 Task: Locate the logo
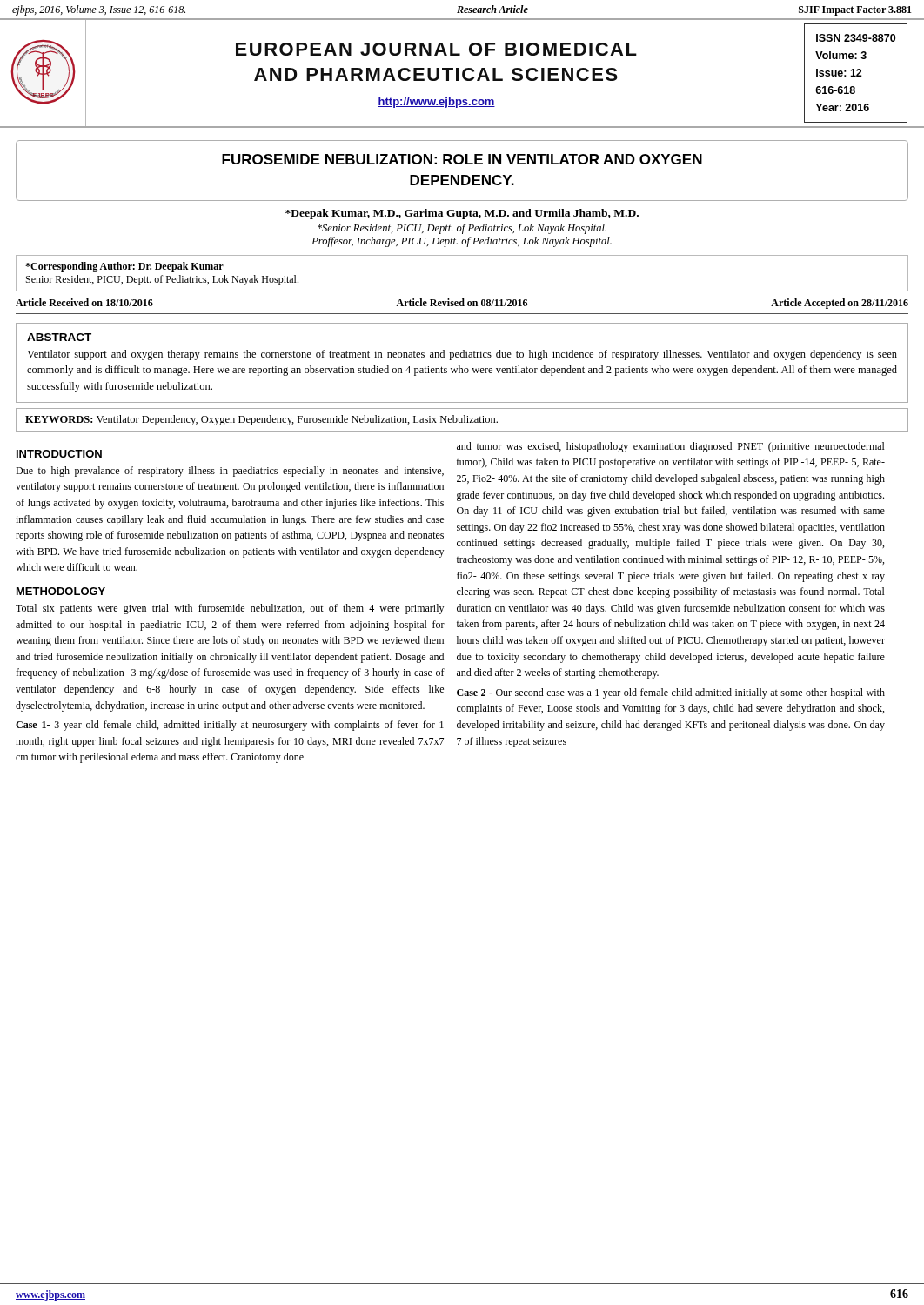[43, 73]
